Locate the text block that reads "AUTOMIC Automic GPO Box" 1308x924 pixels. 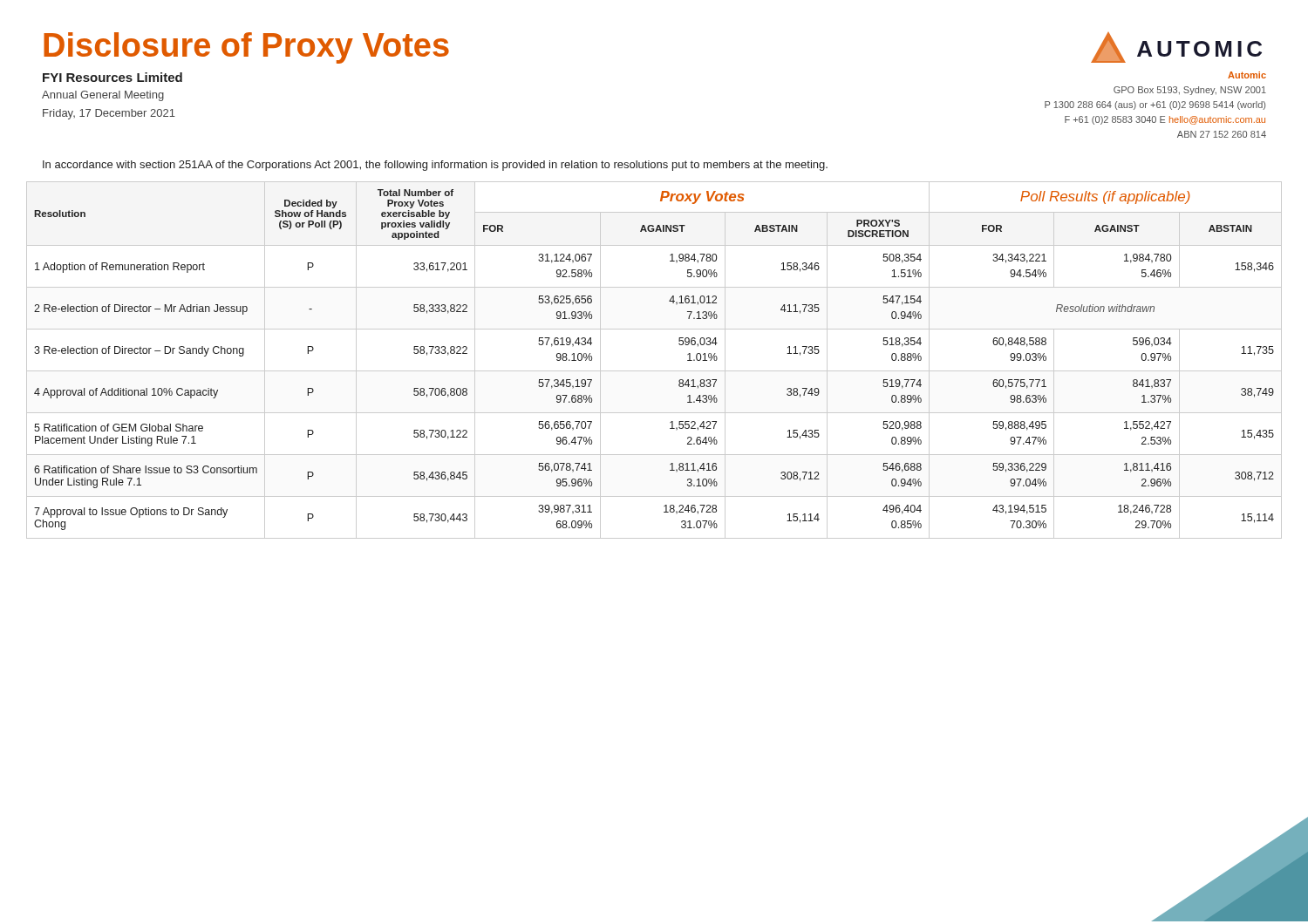(1118, 85)
